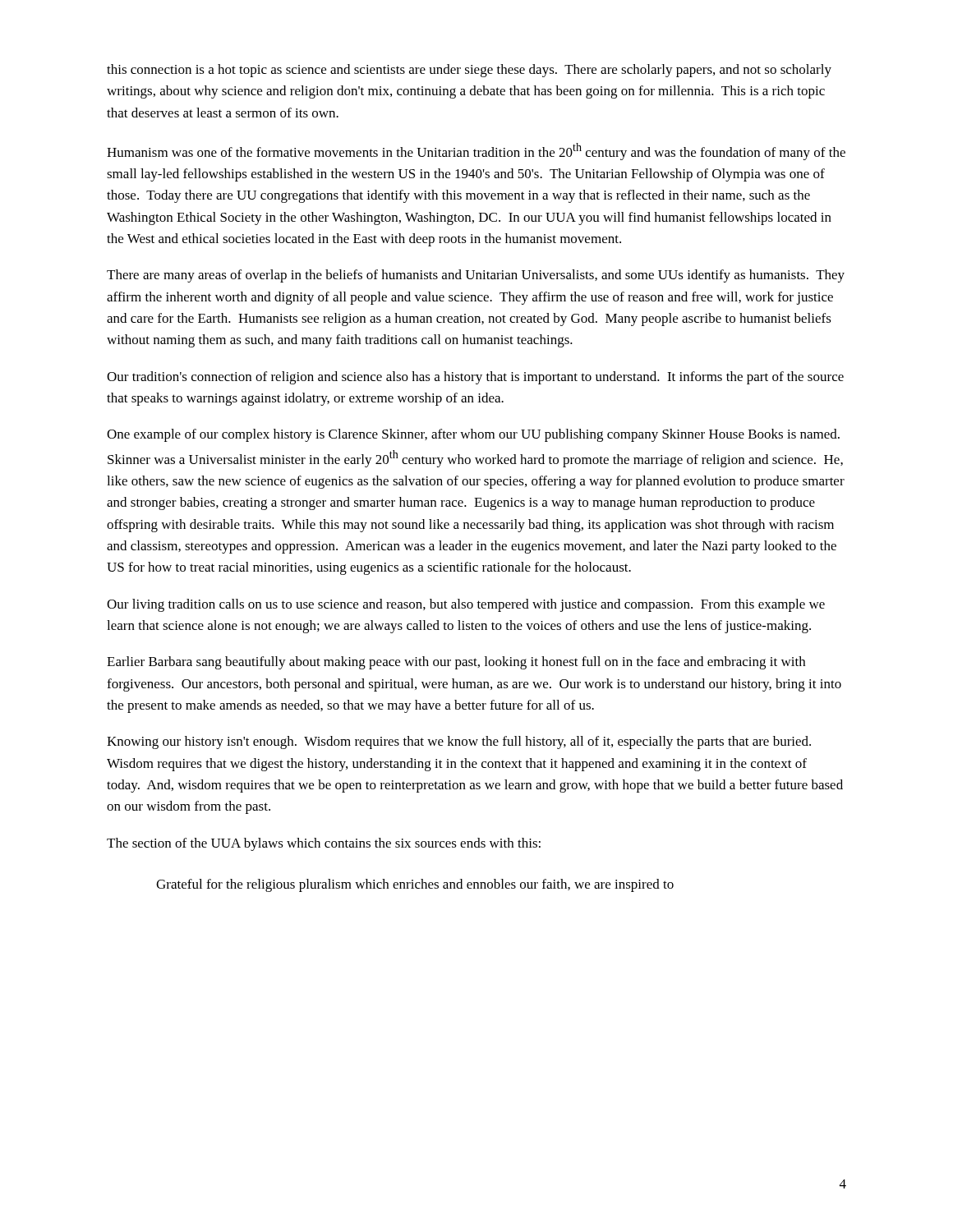Select the text block that reads "Knowing our history"

475,774
